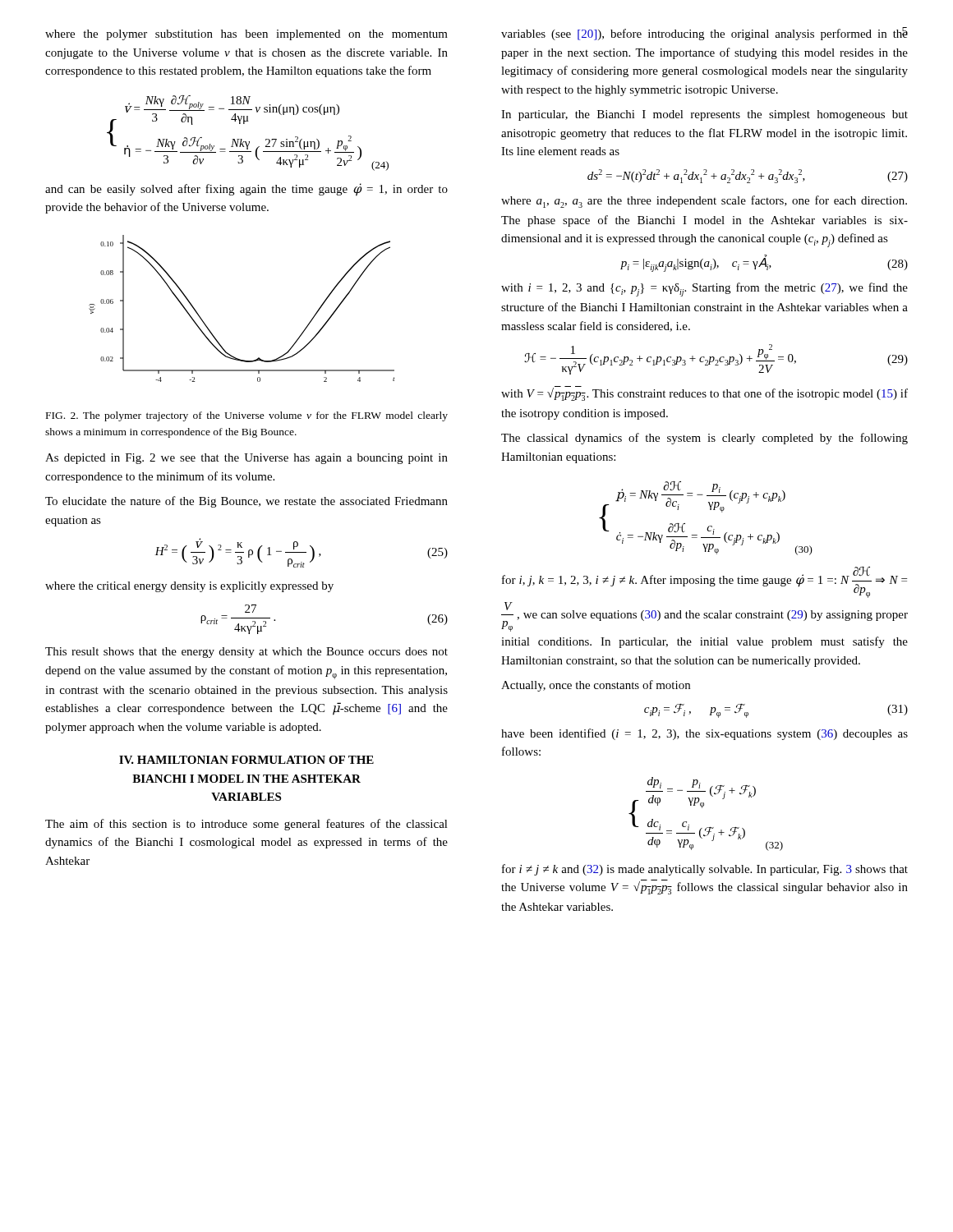Point to the block beginning "To elucidate the nature of the Big"
Screen dimensions: 1232x953
[246, 510]
